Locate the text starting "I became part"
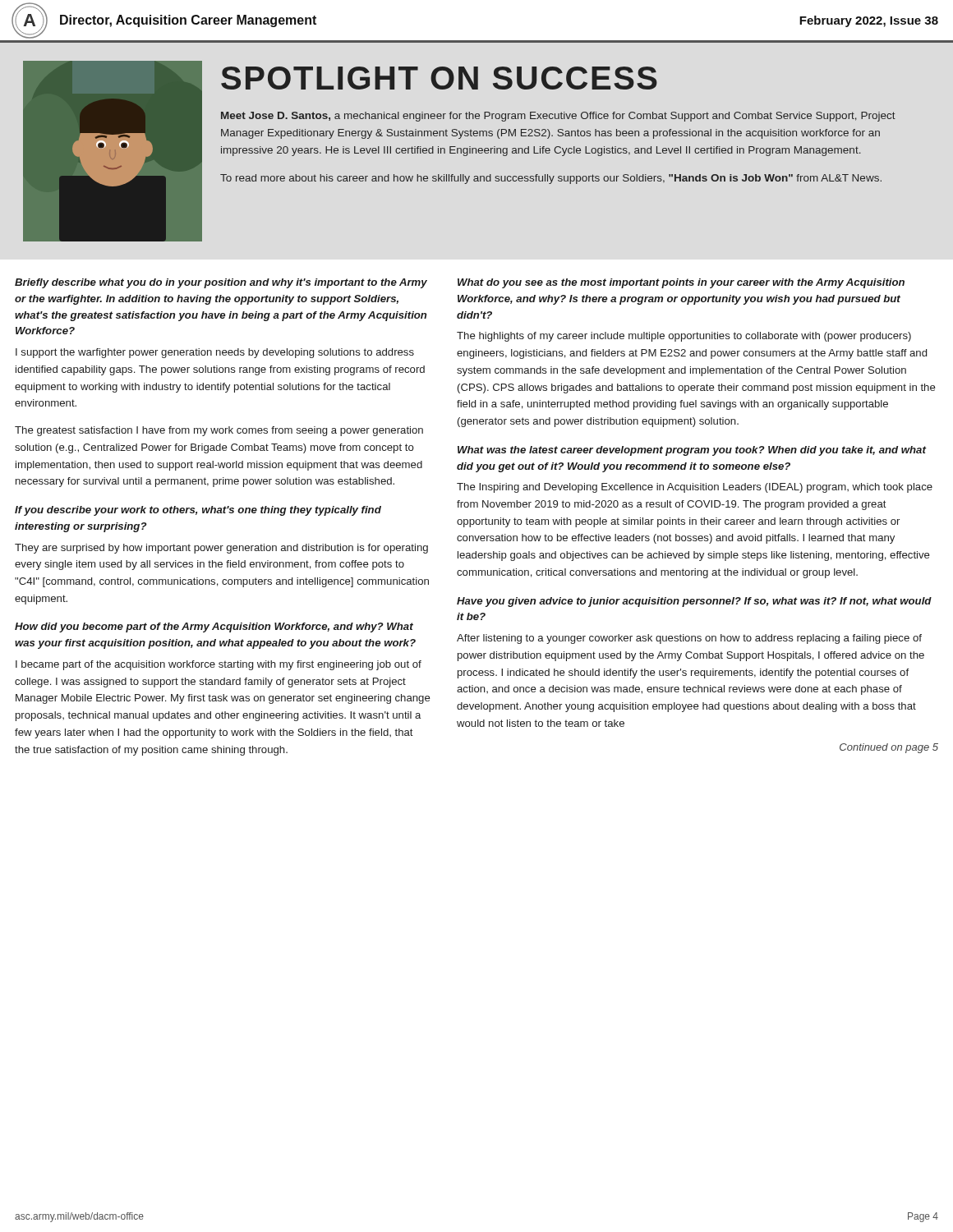The height and width of the screenshot is (1232, 953). 223,707
